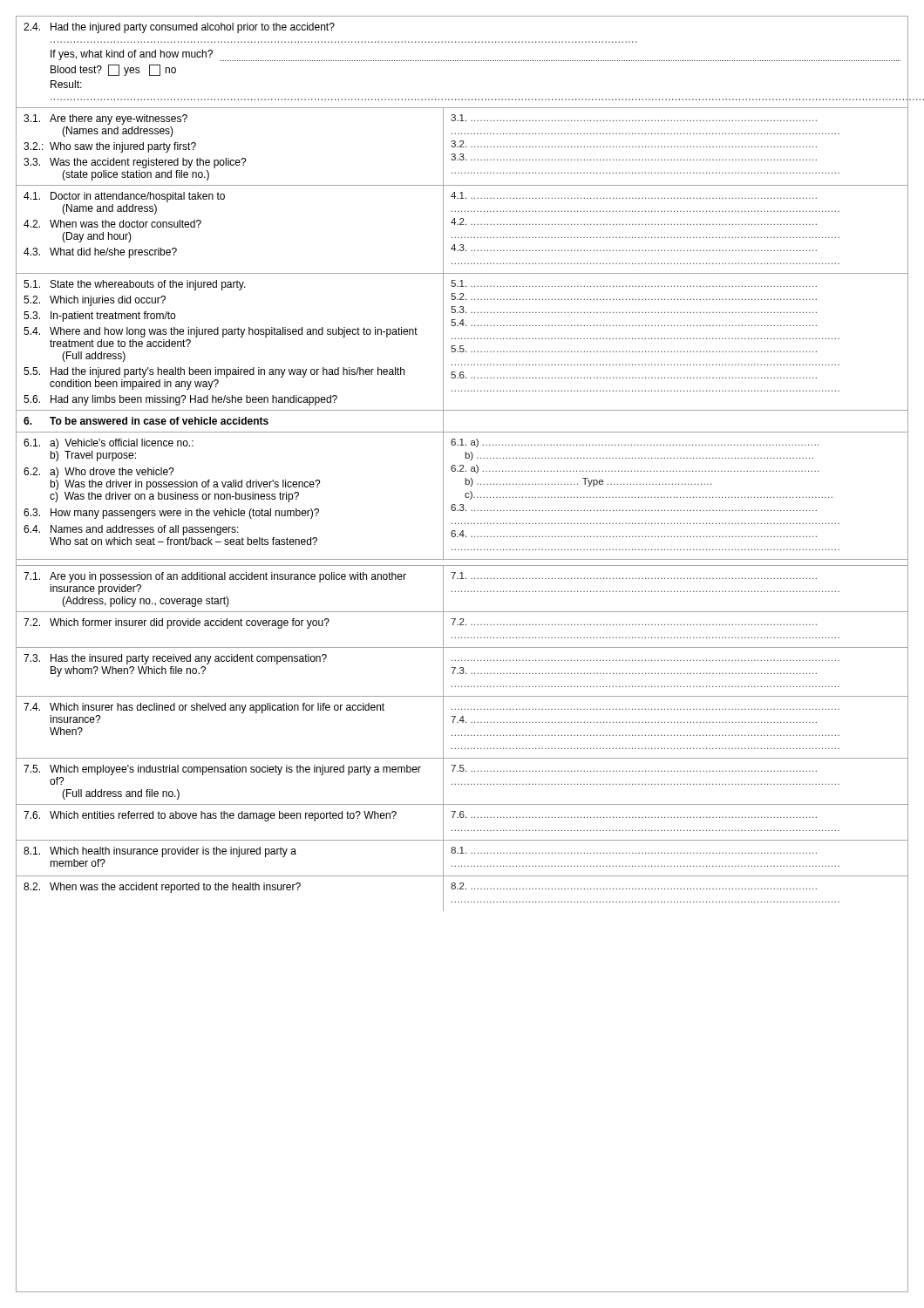Select the list item containing "5.1. State the whereabouts of"
This screenshot has height=1308, width=924.
pyautogui.click(x=462, y=342)
